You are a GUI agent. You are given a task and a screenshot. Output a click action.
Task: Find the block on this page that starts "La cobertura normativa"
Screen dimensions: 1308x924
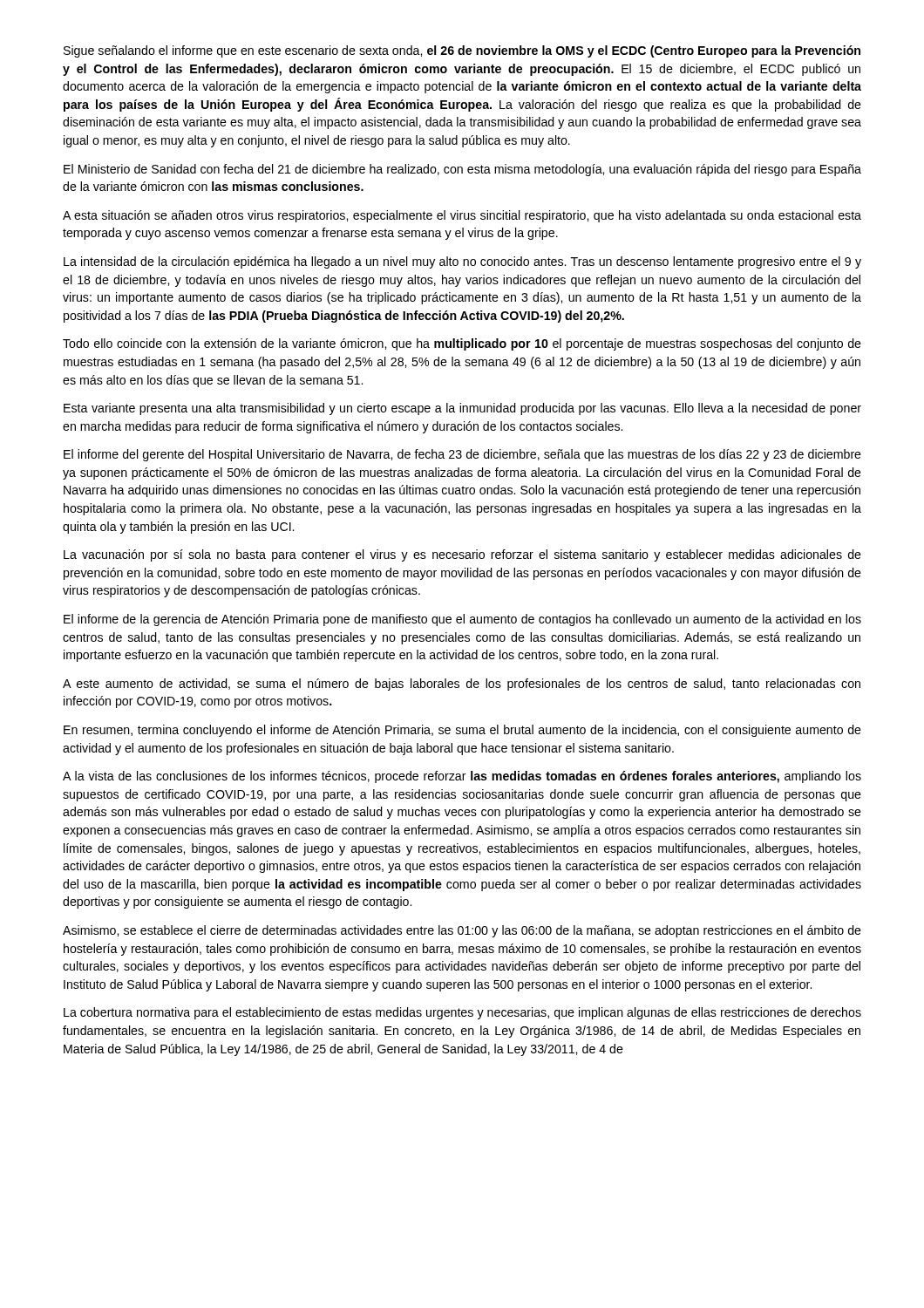click(x=462, y=1031)
